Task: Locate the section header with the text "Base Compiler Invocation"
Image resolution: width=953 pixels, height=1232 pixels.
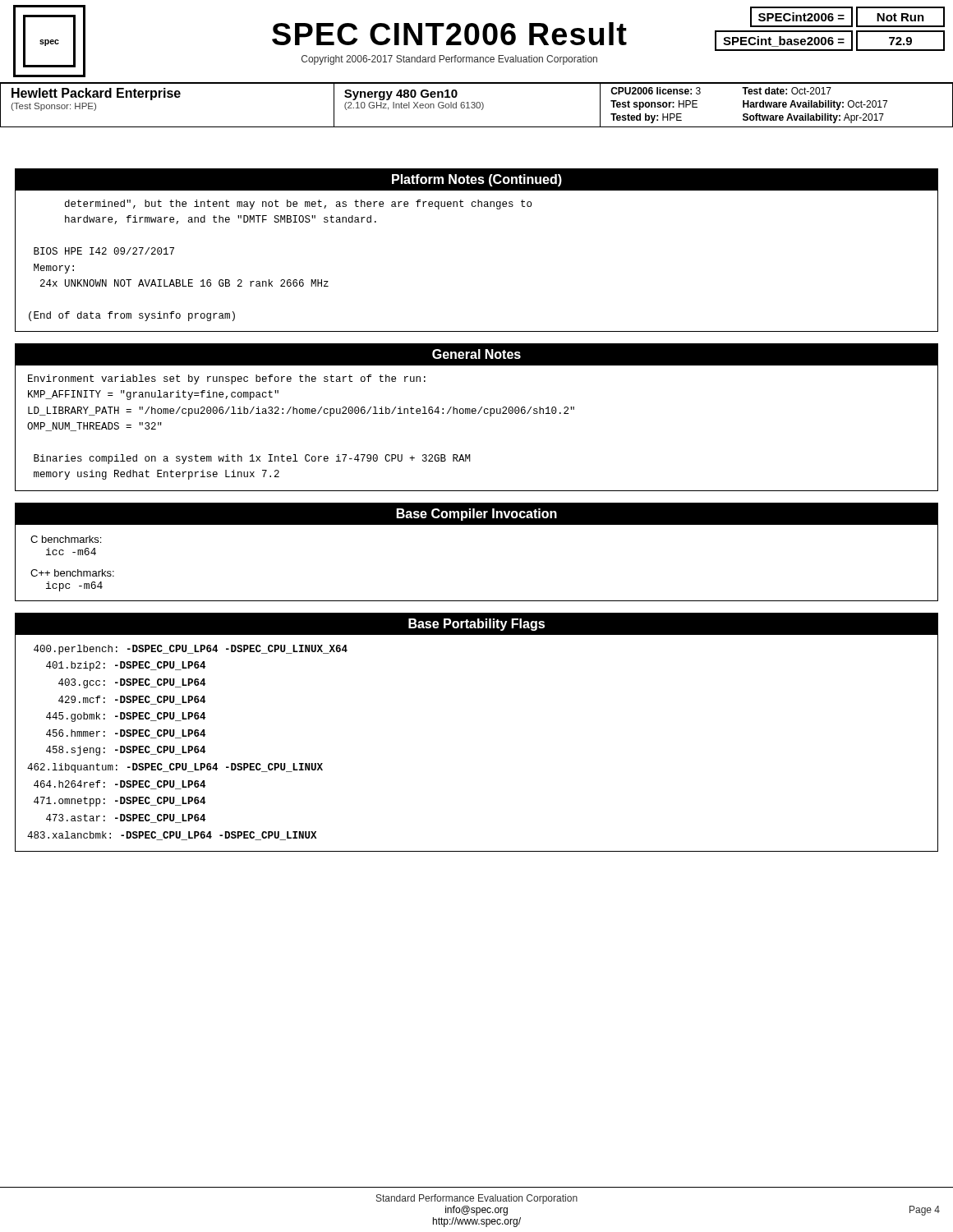Action: click(476, 513)
